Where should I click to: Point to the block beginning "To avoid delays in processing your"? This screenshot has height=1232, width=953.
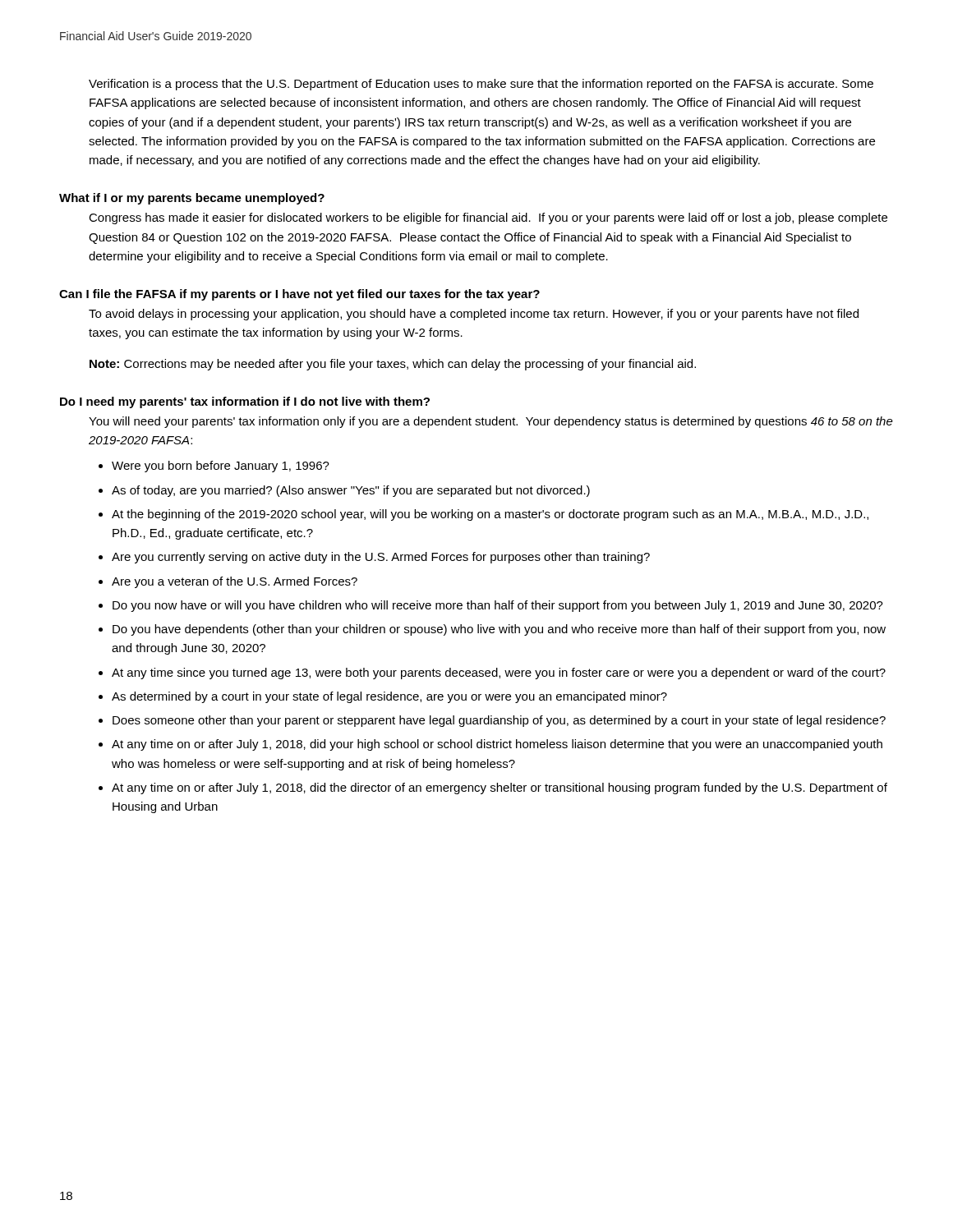pyautogui.click(x=474, y=323)
